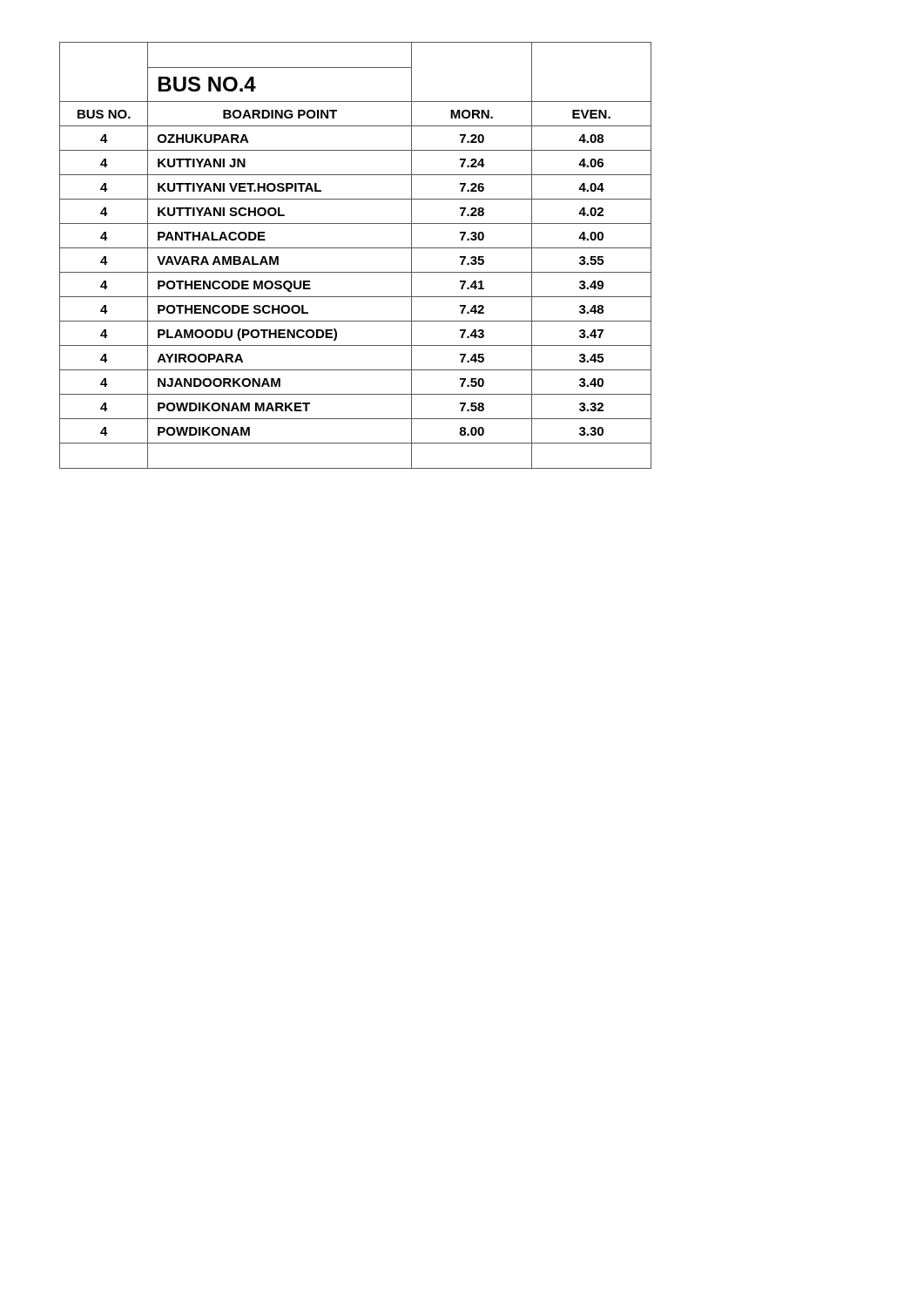Image resolution: width=924 pixels, height=1307 pixels.
Task: Find the table that mentions "BUS NO."
Action: click(x=355, y=255)
